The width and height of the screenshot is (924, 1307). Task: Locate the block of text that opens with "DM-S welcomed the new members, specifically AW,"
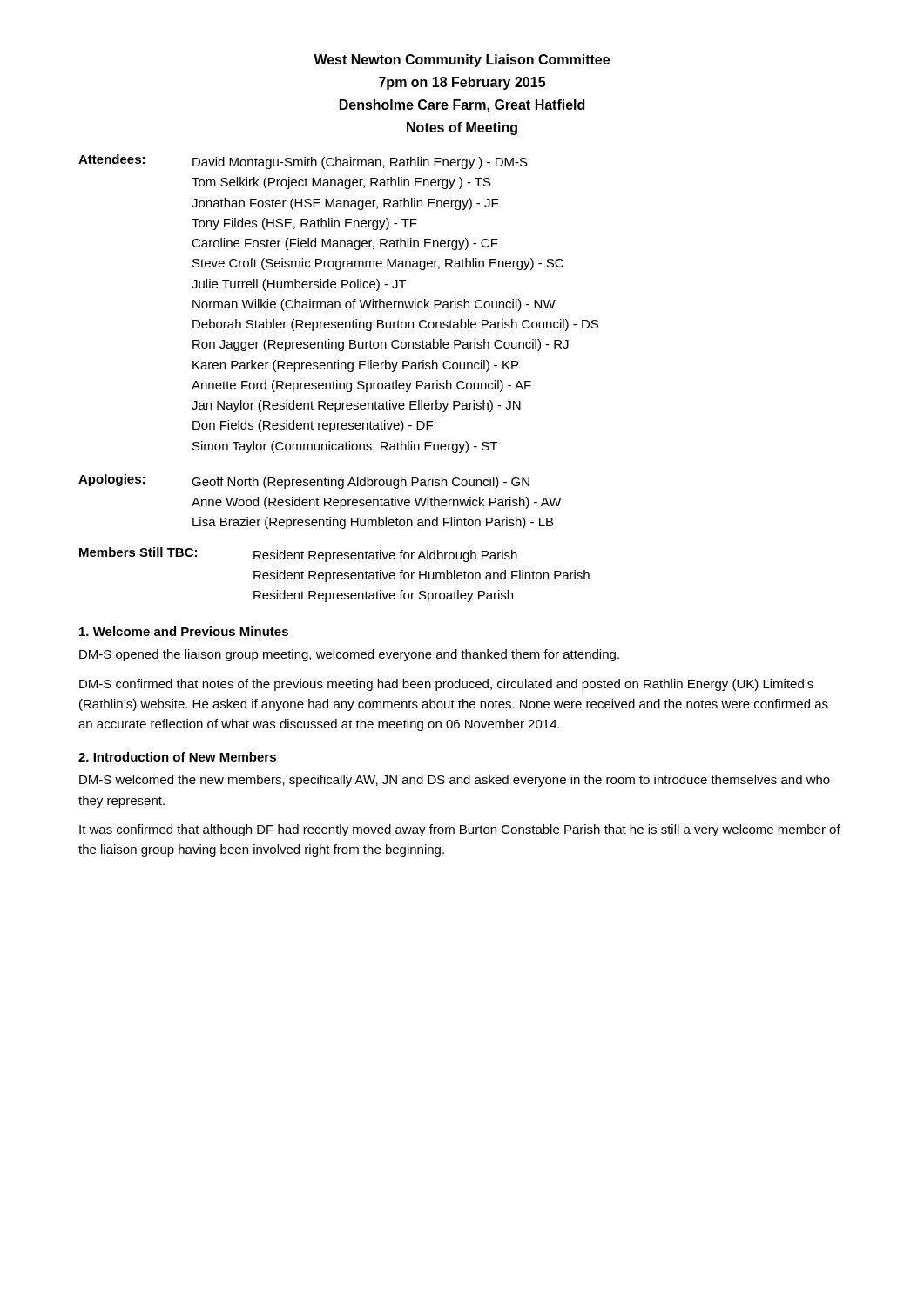pos(454,790)
